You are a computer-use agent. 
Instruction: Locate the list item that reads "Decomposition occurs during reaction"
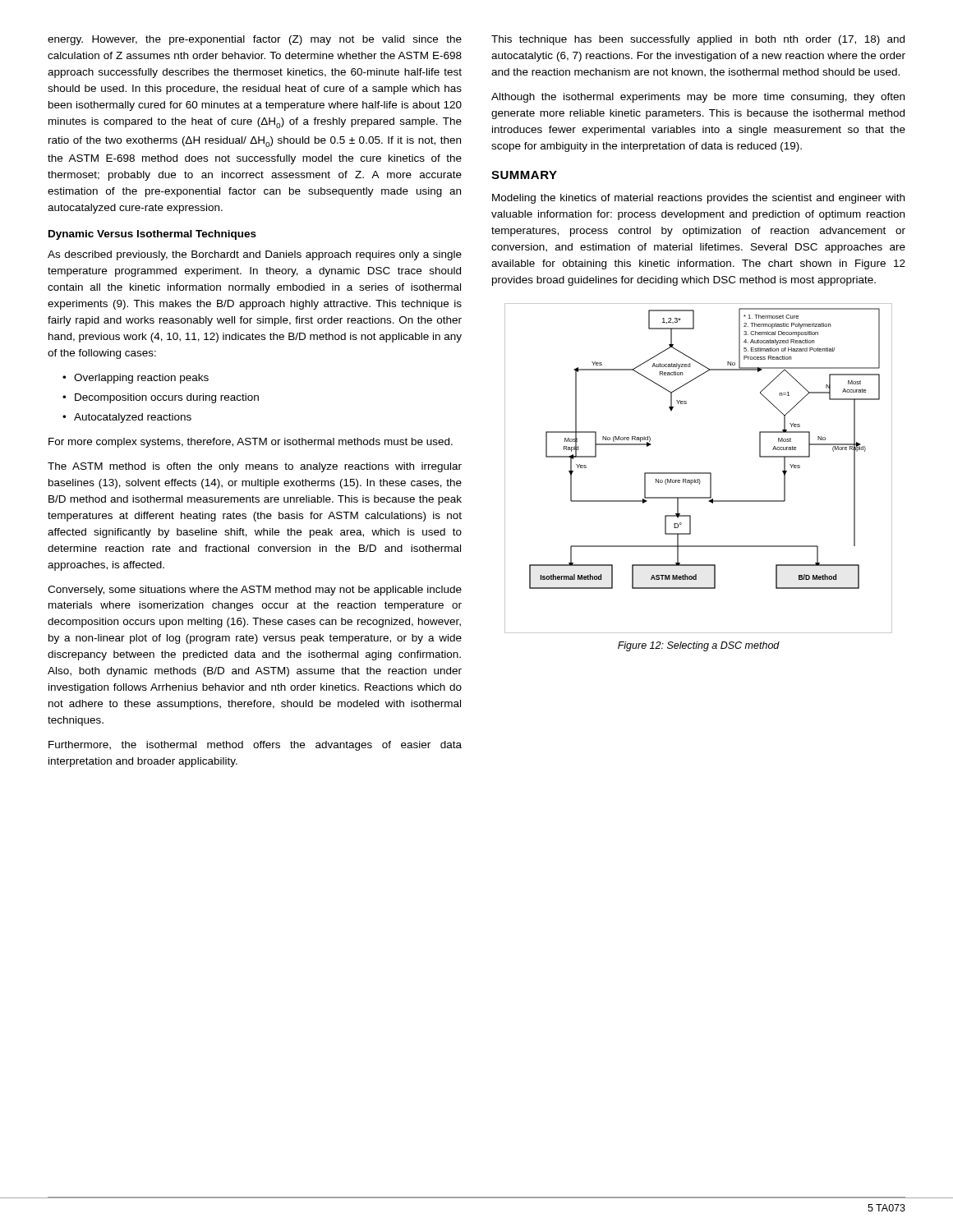(x=167, y=397)
